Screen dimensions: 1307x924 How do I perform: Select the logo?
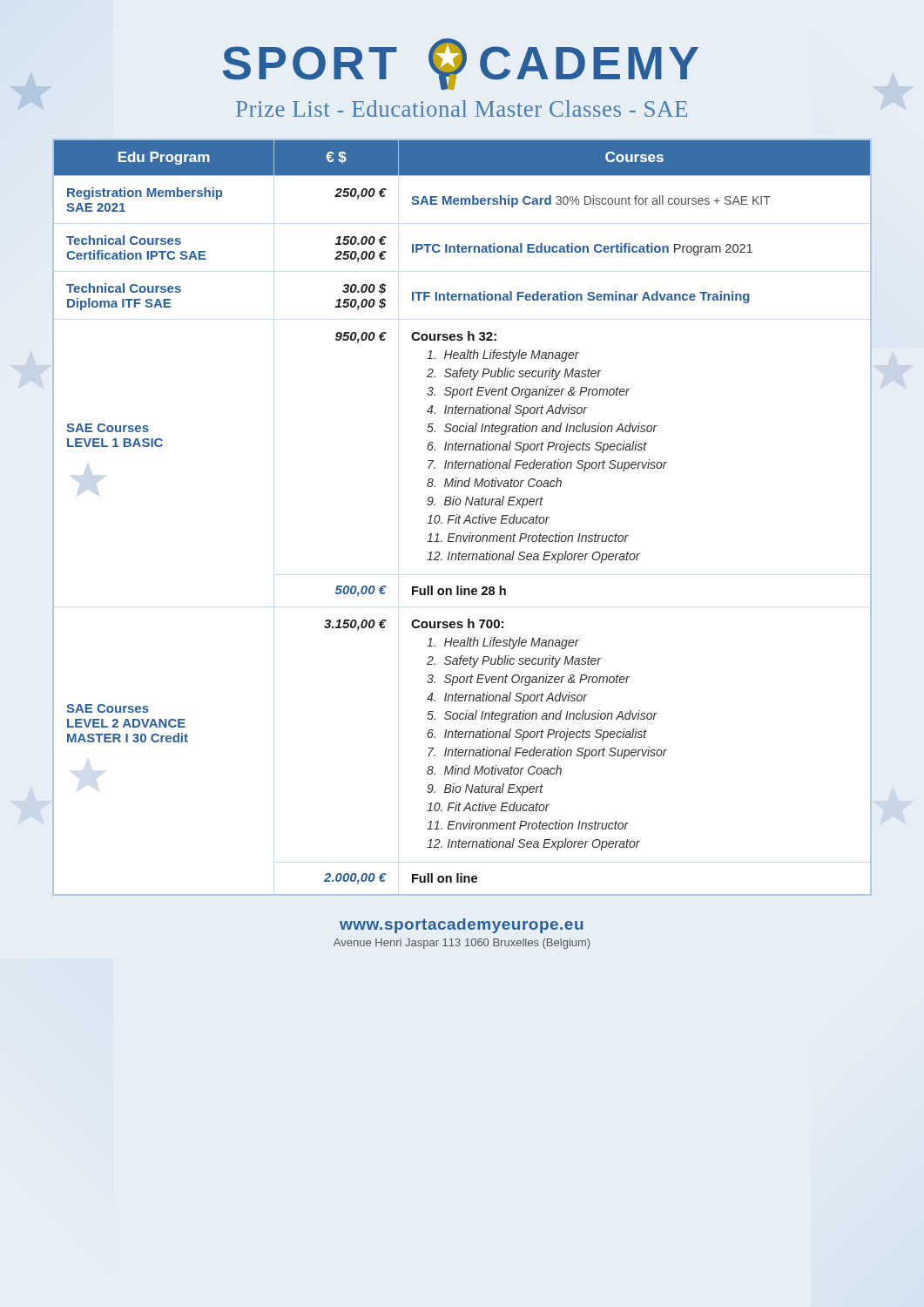[462, 57]
